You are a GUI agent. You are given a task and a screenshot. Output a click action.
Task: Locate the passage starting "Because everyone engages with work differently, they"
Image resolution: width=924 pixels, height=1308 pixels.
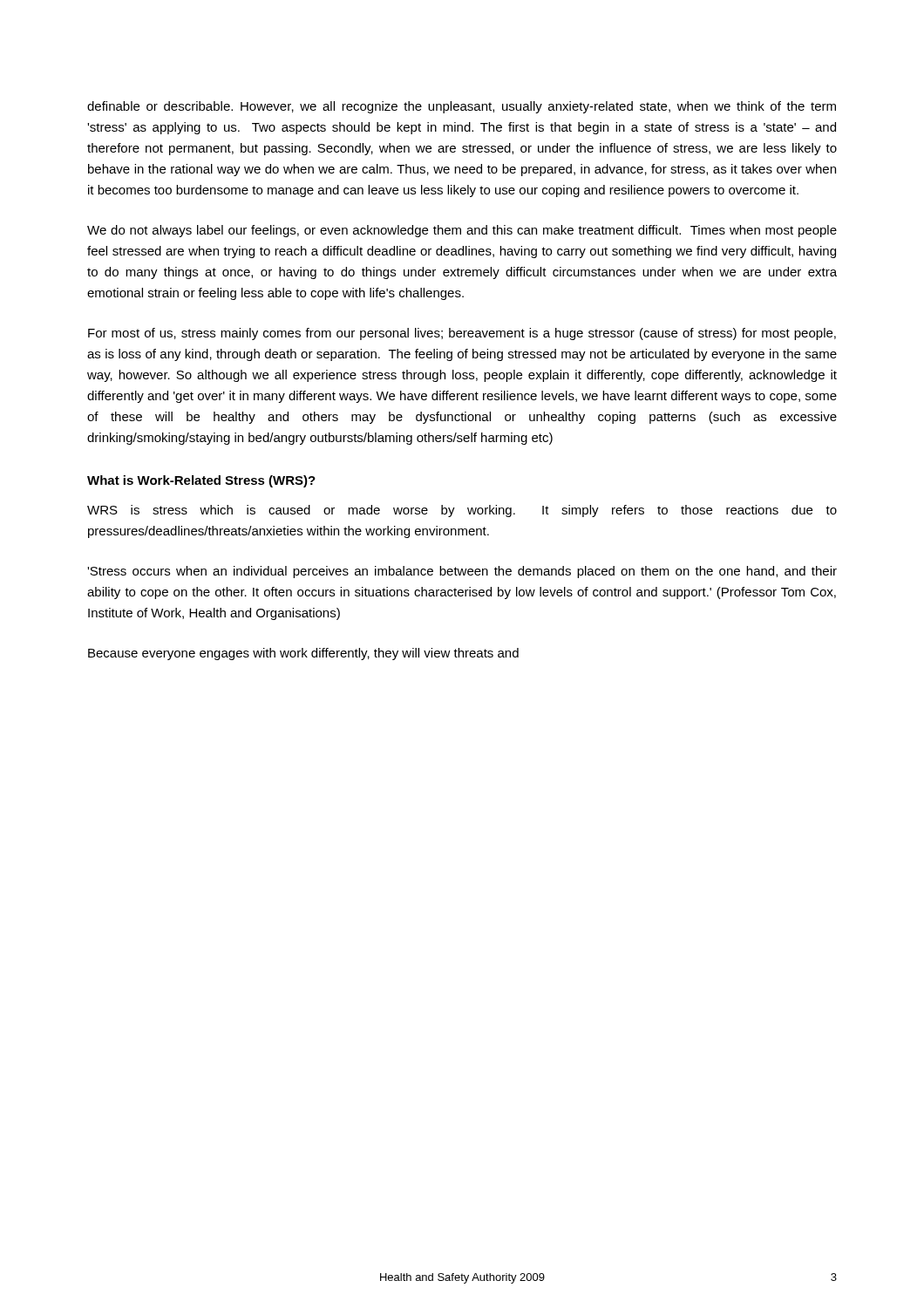(x=303, y=653)
